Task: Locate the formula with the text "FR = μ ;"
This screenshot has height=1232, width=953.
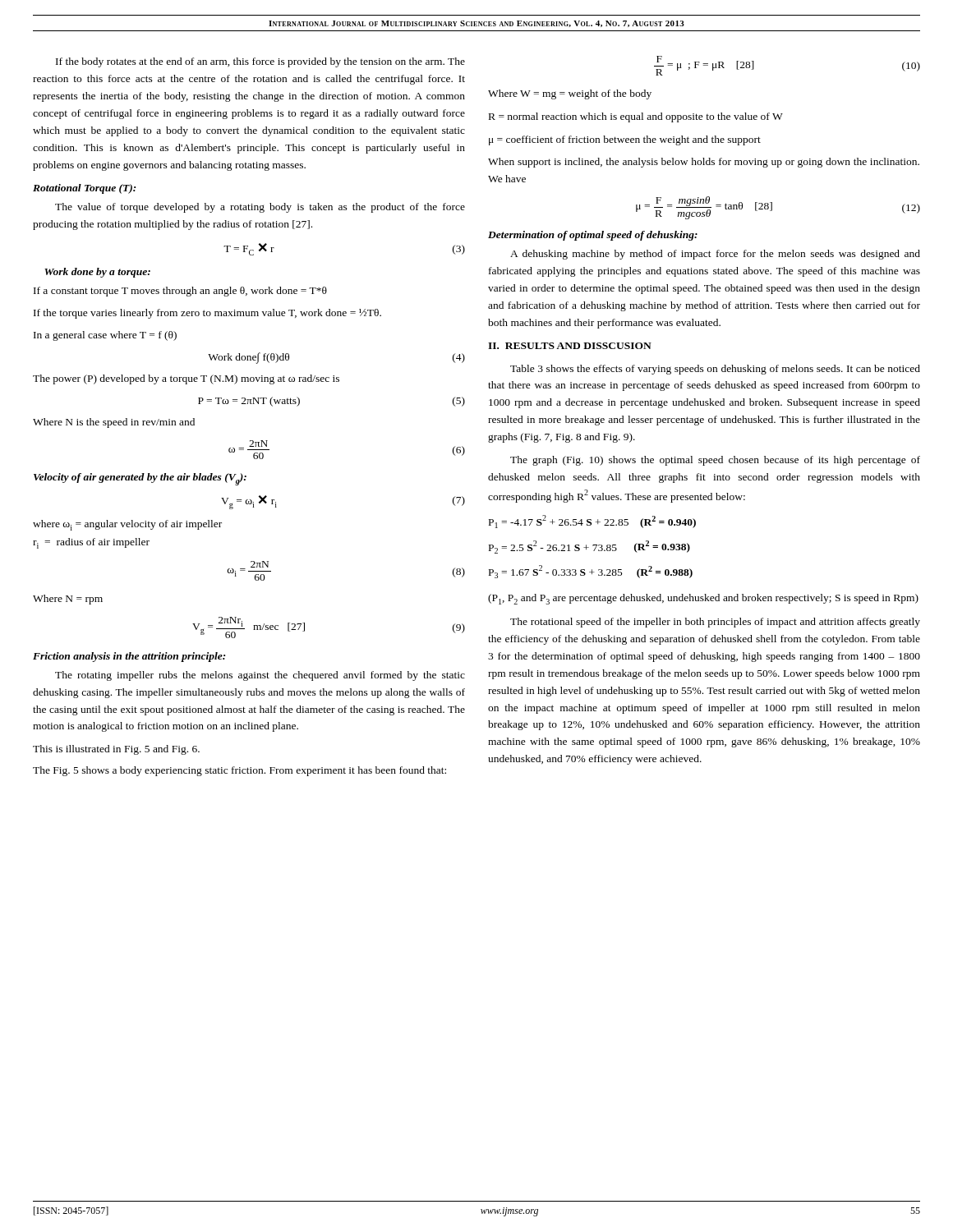Action: coord(704,66)
